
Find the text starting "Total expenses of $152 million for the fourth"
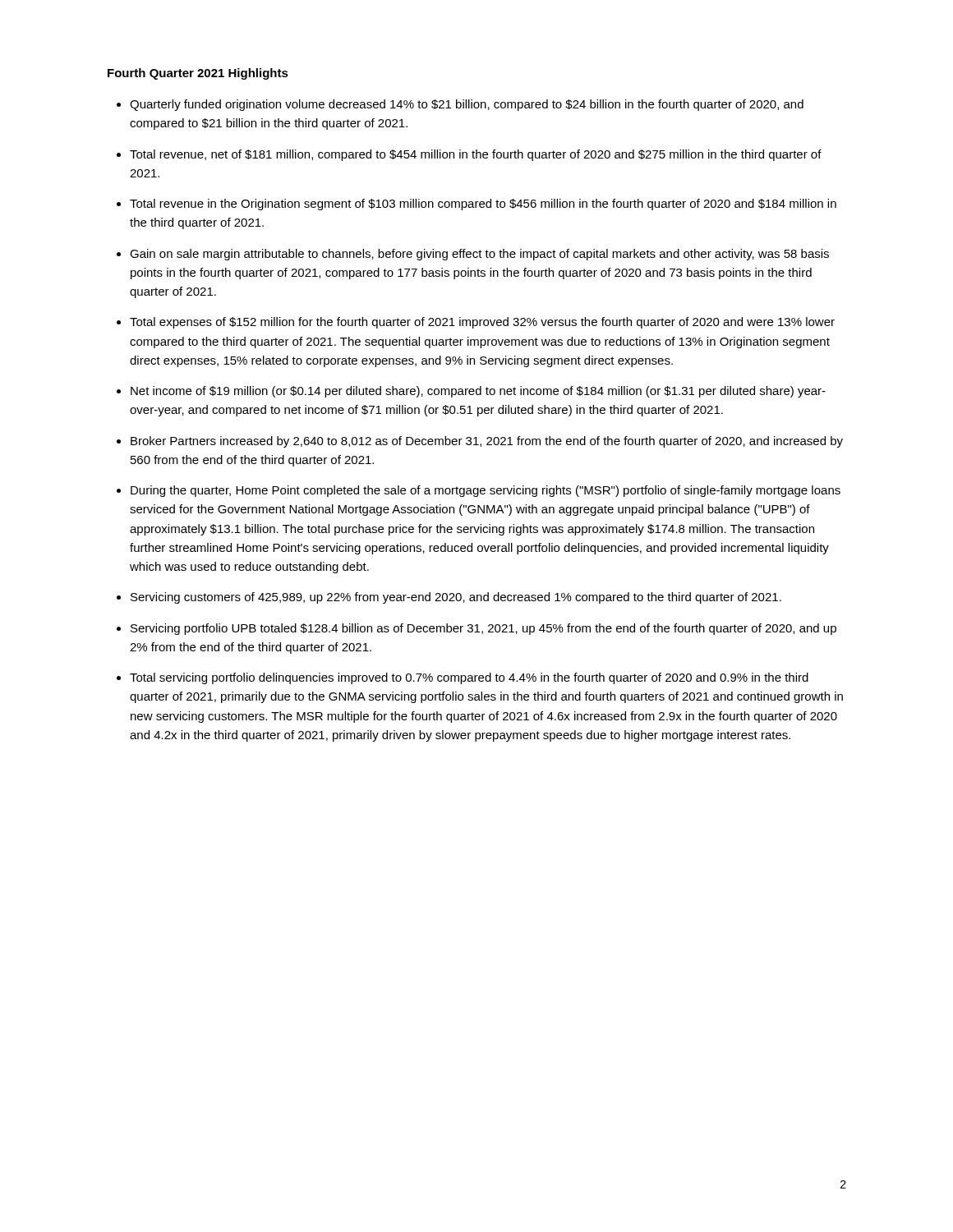(482, 341)
